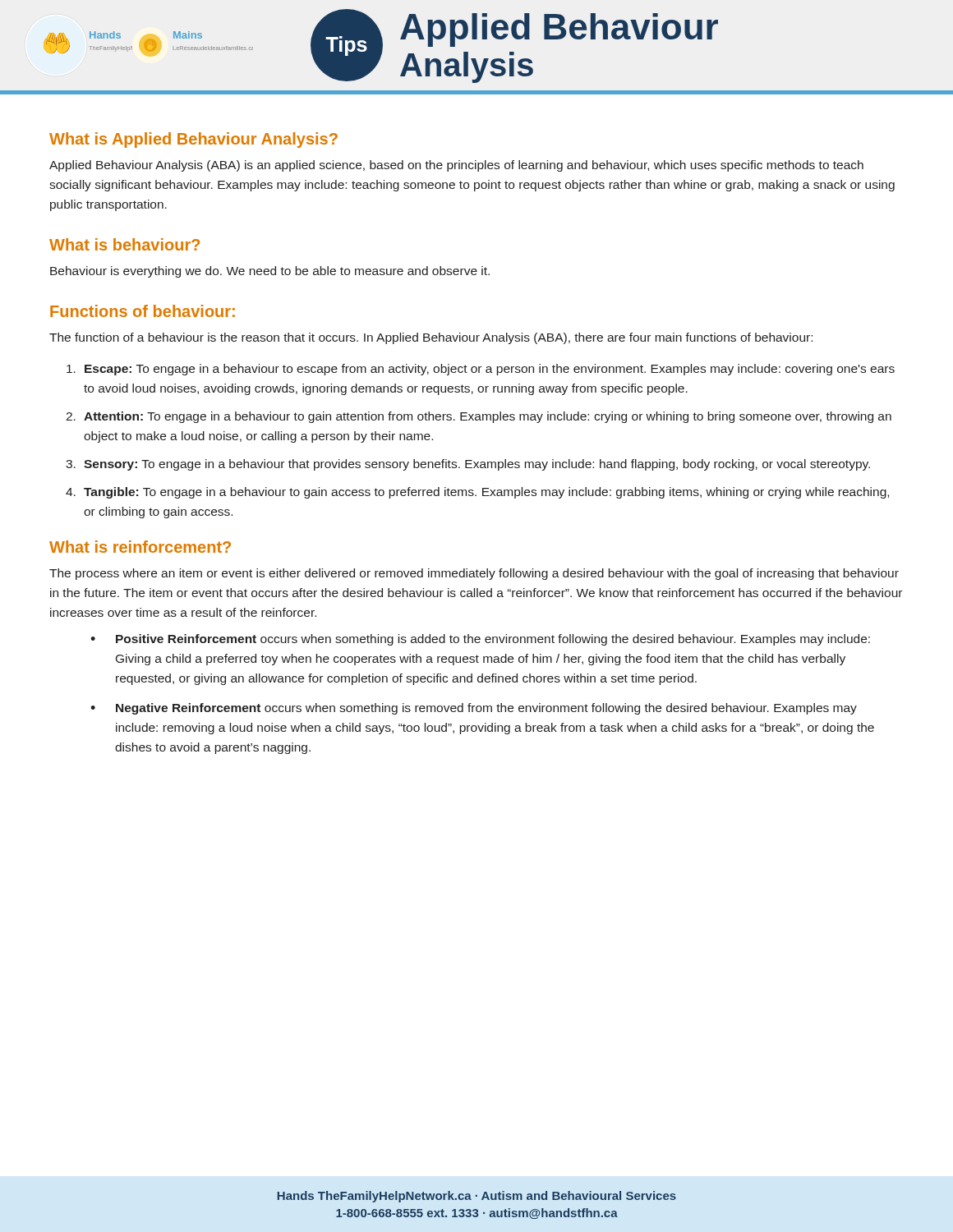The height and width of the screenshot is (1232, 953).
Task: Where is the passage that starts "The process where an item"?
Action: pyautogui.click(x=476, y=593)
